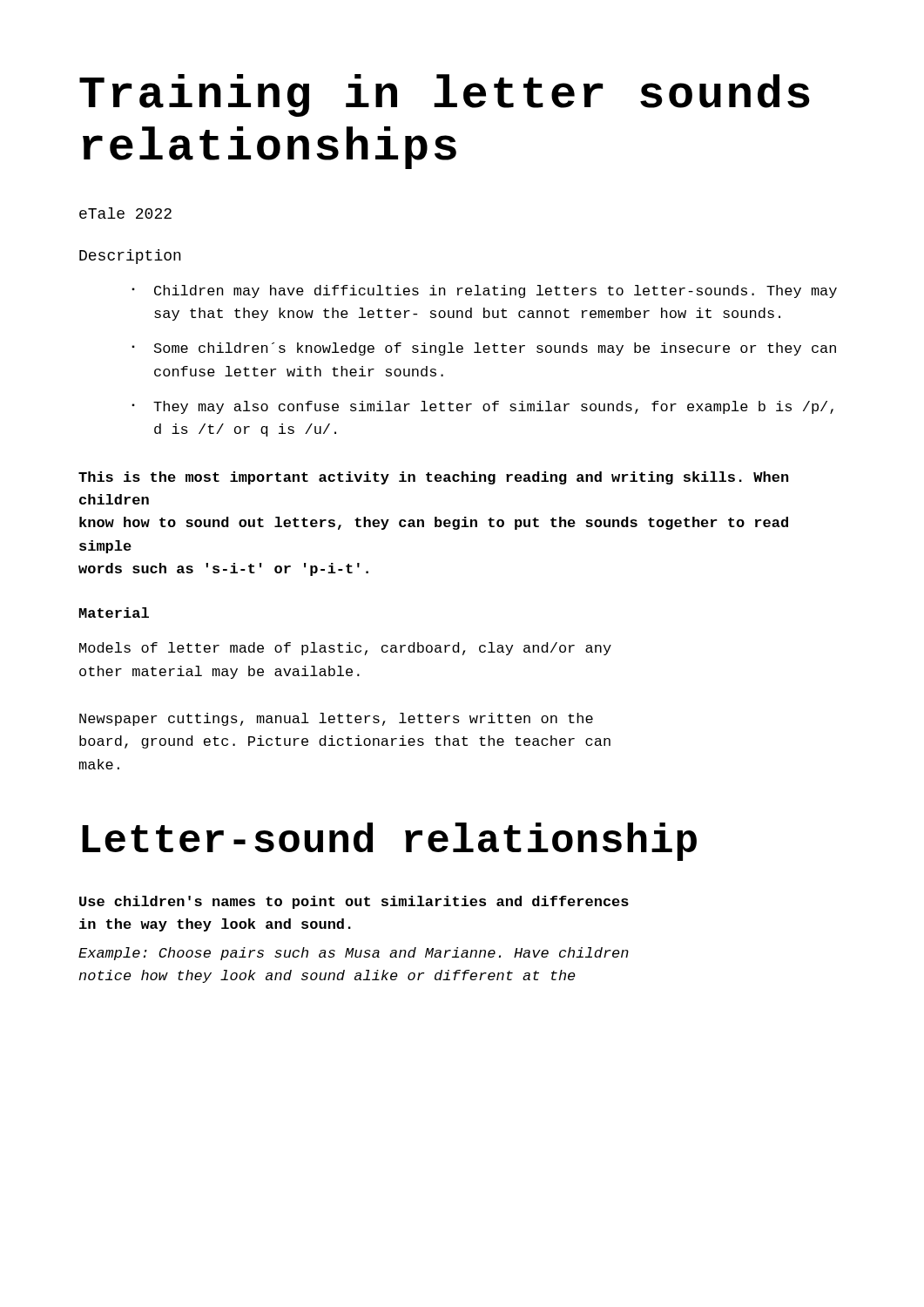The height and width of the screenshot is (1307, 924).
Task: Where does it say "Letter-sound relationship"?
Action: click(x=389, y=842)
